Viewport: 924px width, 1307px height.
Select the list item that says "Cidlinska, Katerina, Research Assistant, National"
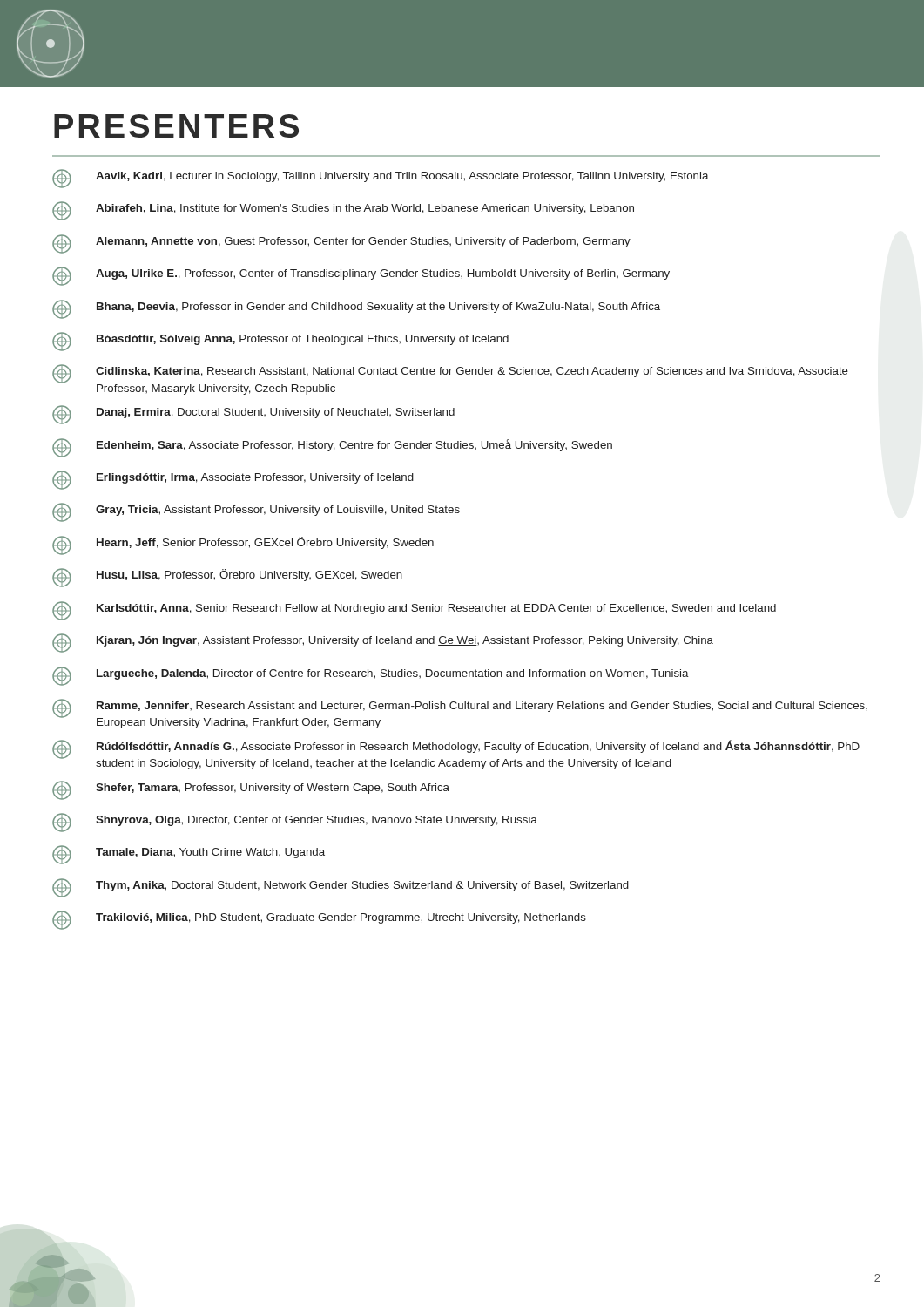click(467, 380)
